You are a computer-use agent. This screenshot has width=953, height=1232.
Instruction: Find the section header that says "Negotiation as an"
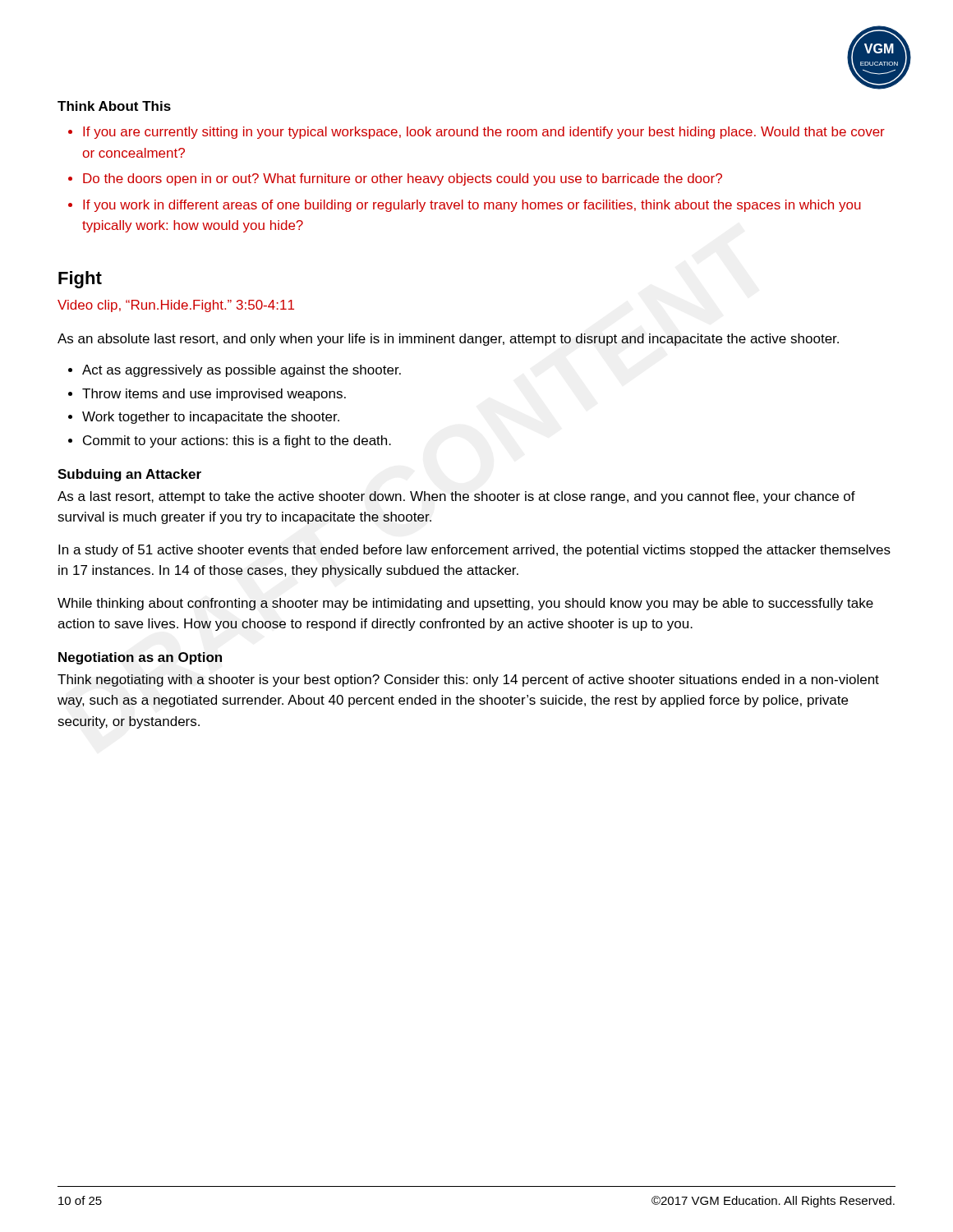pos(140,657)
